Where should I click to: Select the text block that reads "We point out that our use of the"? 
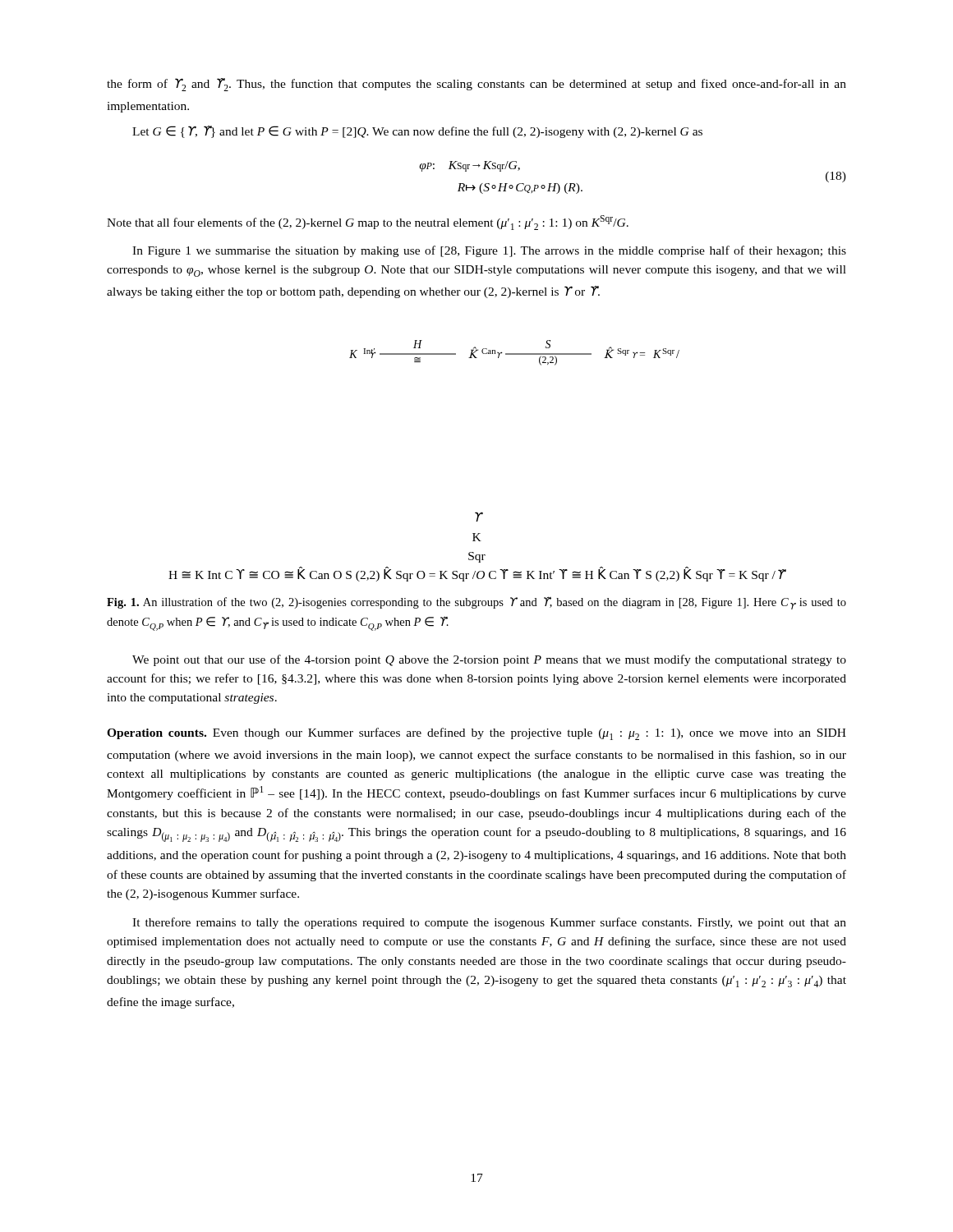click(476, 678)
